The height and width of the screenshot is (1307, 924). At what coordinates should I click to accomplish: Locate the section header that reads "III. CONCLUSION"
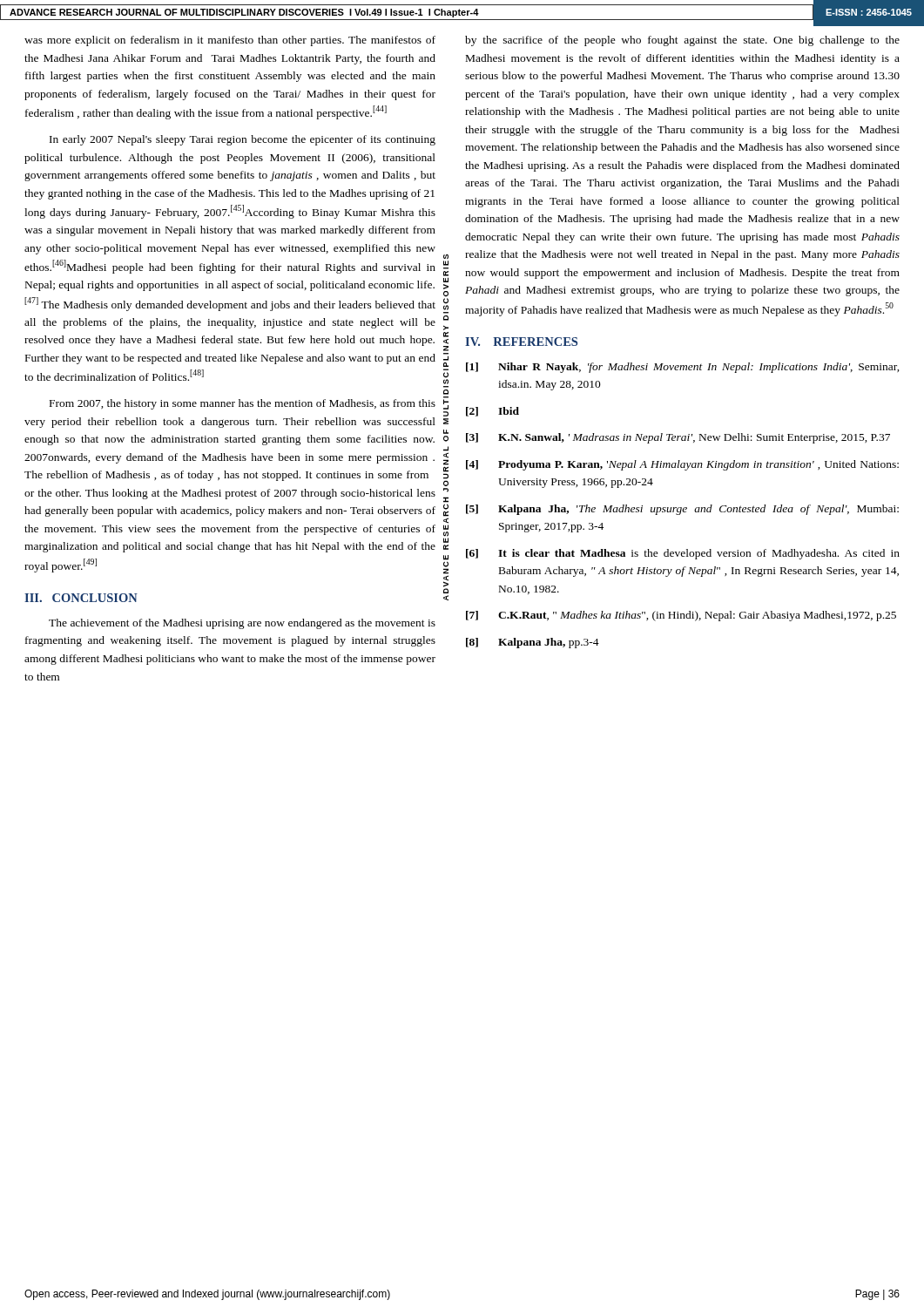click(81, 598)
